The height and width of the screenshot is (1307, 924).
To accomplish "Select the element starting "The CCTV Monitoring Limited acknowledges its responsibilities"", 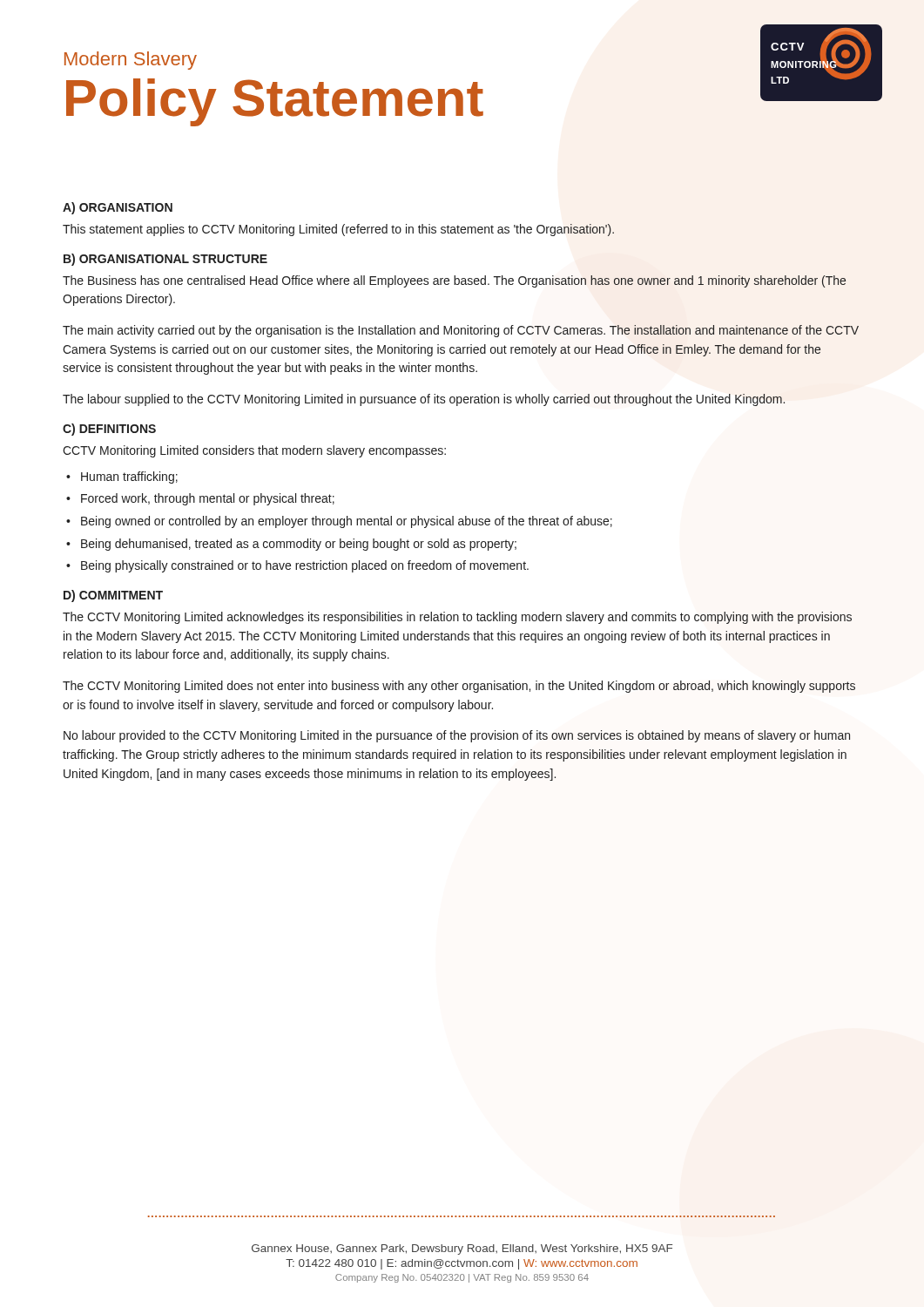I will (457, 636).
